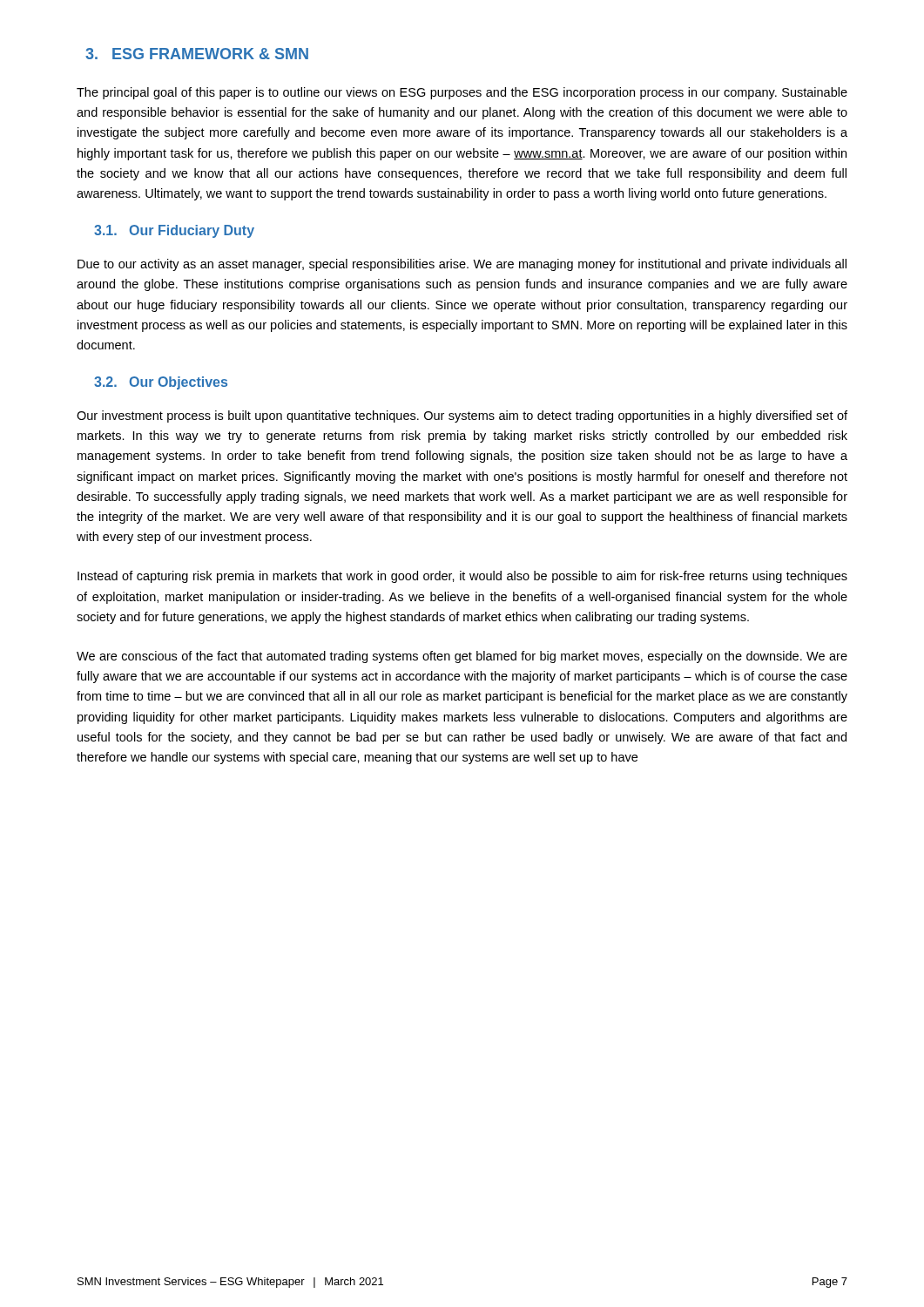The image size is (924, 1307).
Task: Find the text block containing "The principal goal of this"
Action: point(462,143)
